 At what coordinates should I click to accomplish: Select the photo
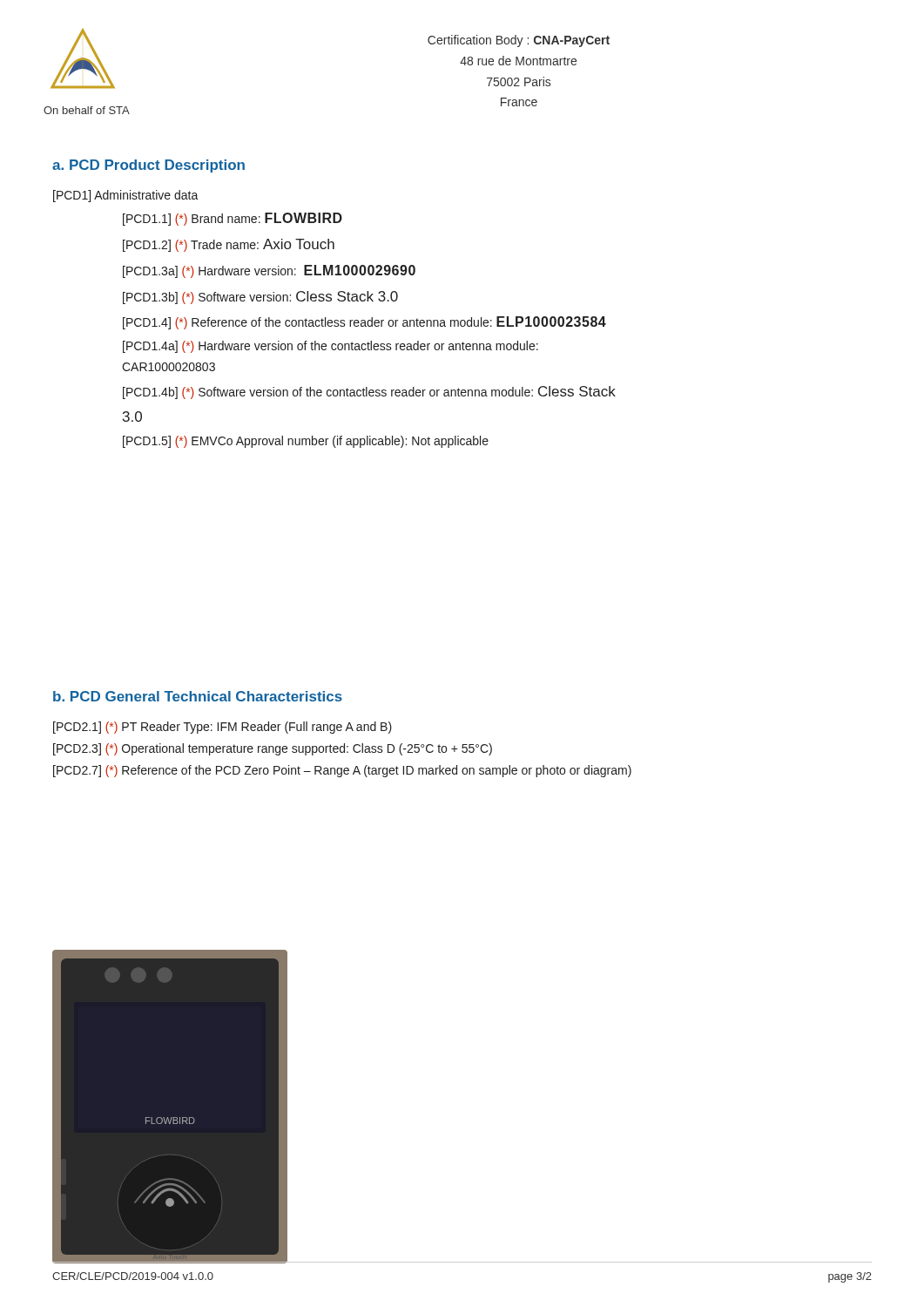170,1102
